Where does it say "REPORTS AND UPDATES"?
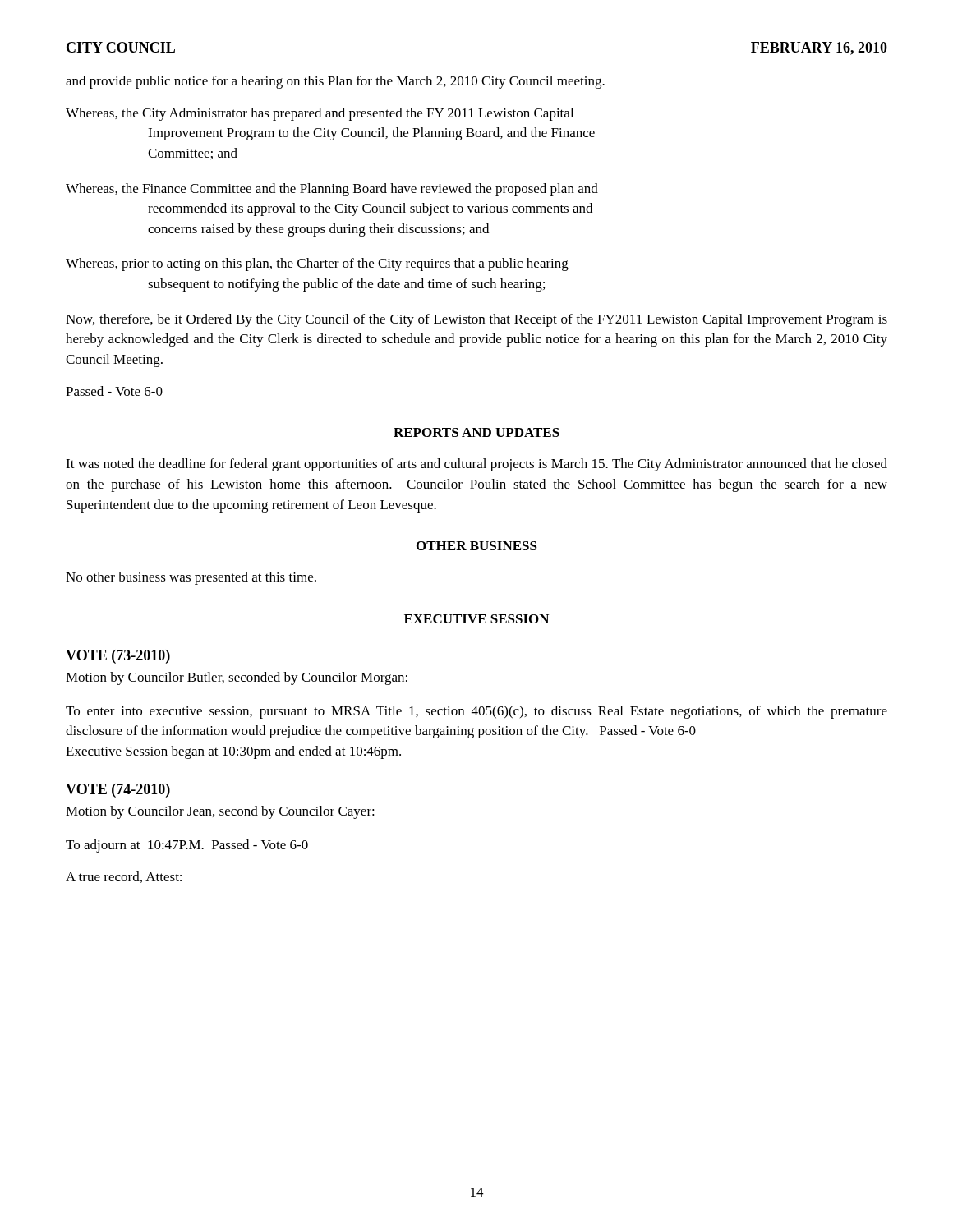The height and width of the screenshot is (1232, 953). click(476, 433)
